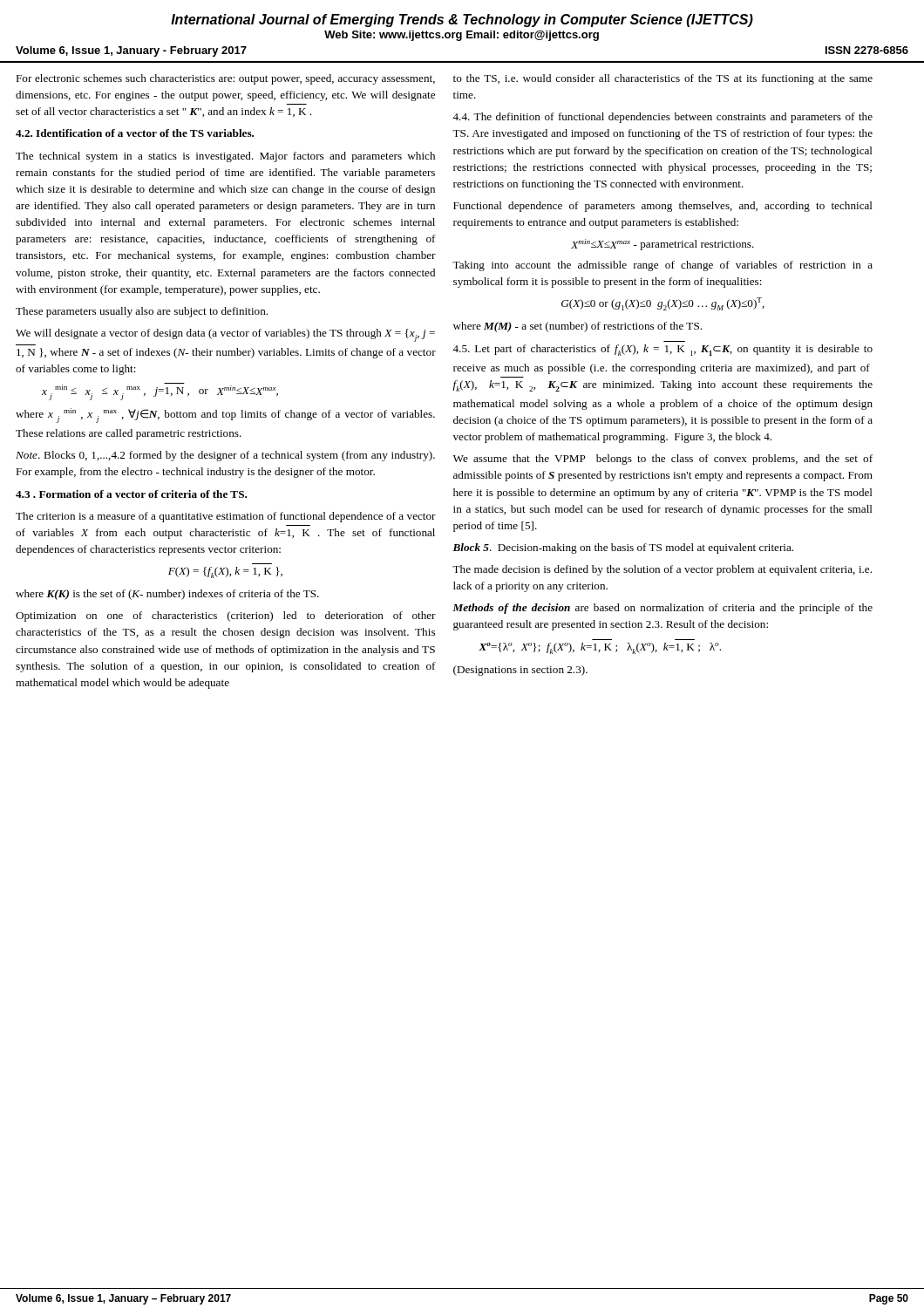Locate the block of text that opens with "For electronic schemes such characteristics are: output"
The width and height of the screenshot is (924, 1308).
[226, 95]
